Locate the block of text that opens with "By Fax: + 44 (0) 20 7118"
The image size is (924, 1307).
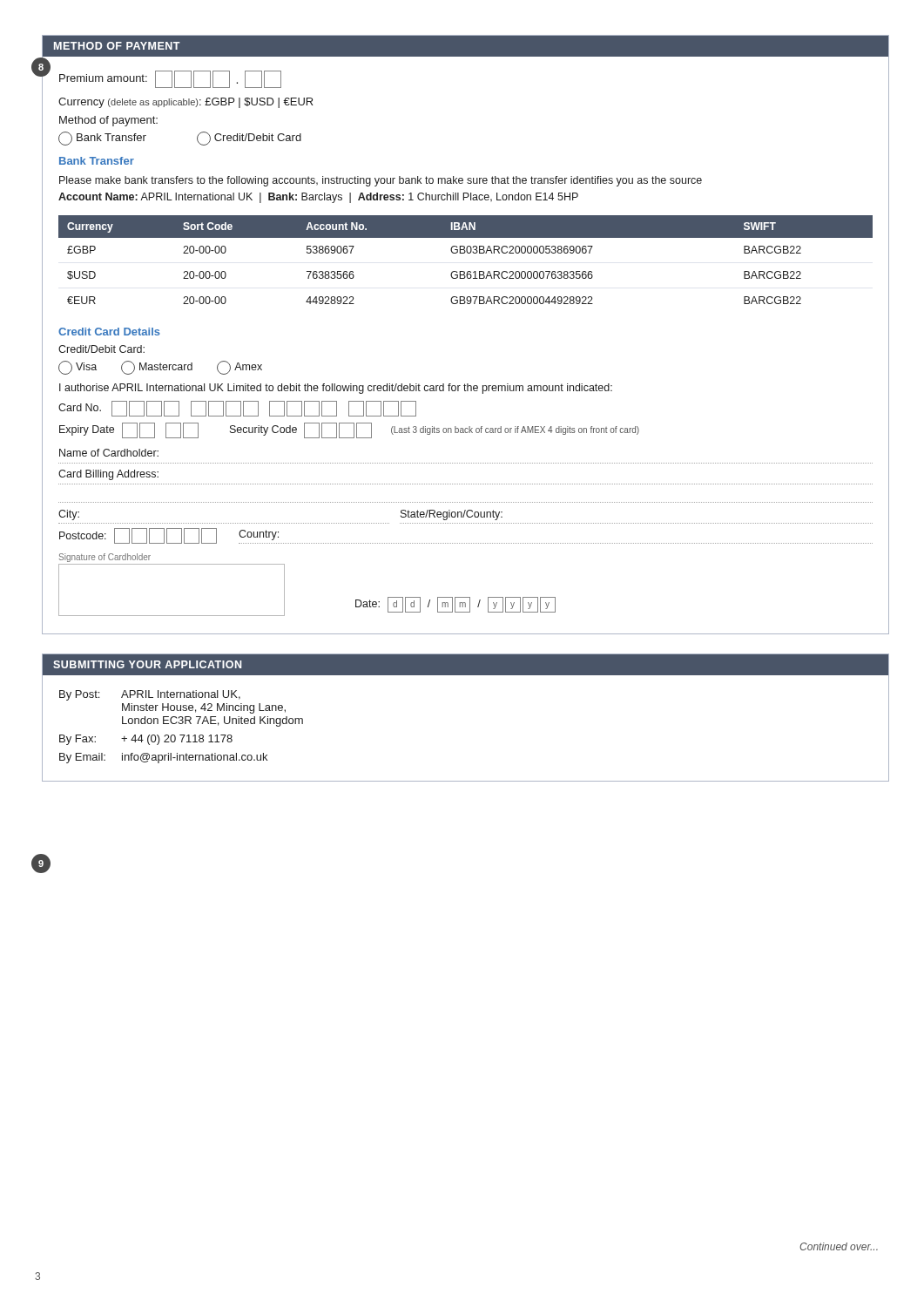[x=146, y=740]
